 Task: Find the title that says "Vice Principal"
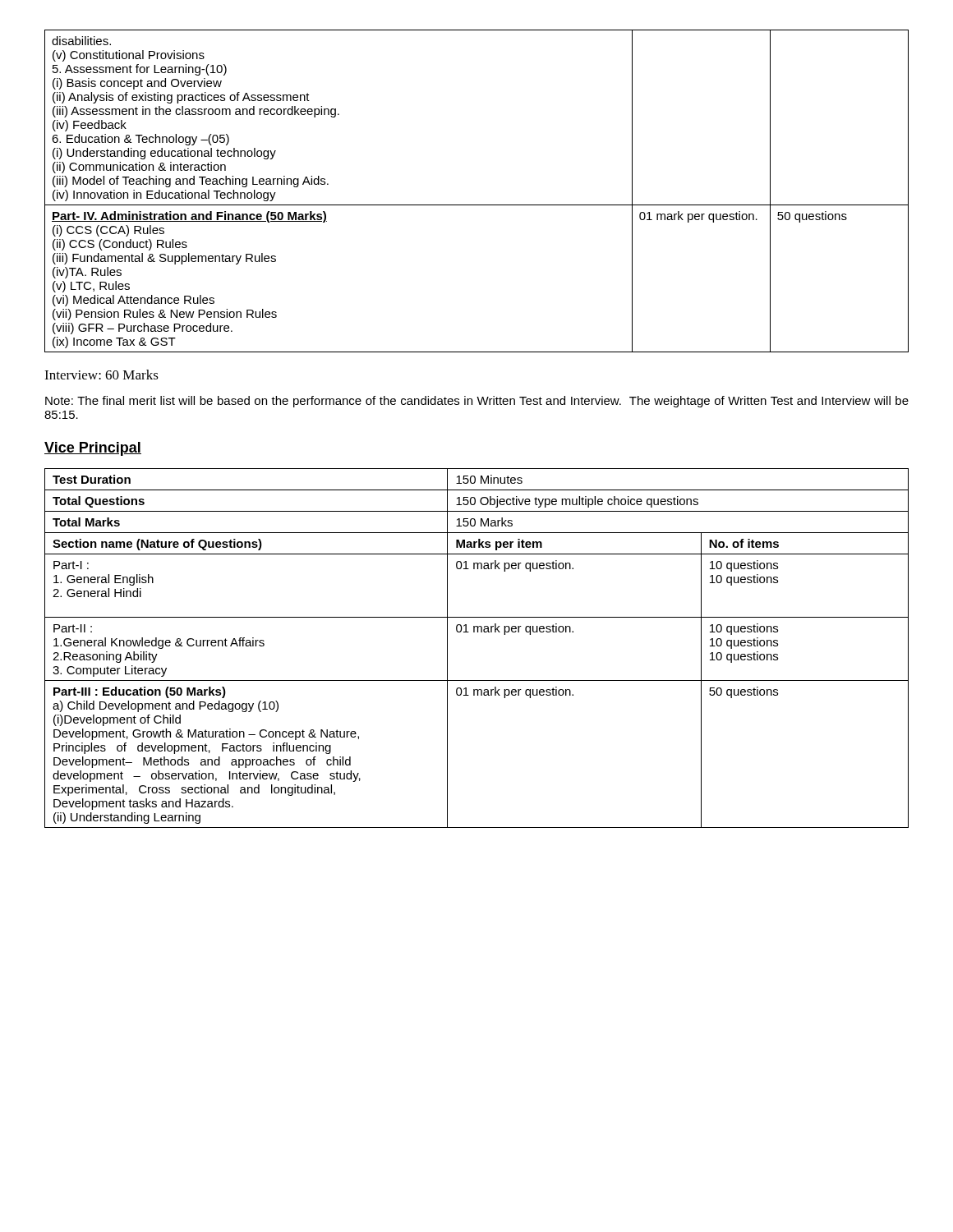(93, 448)
